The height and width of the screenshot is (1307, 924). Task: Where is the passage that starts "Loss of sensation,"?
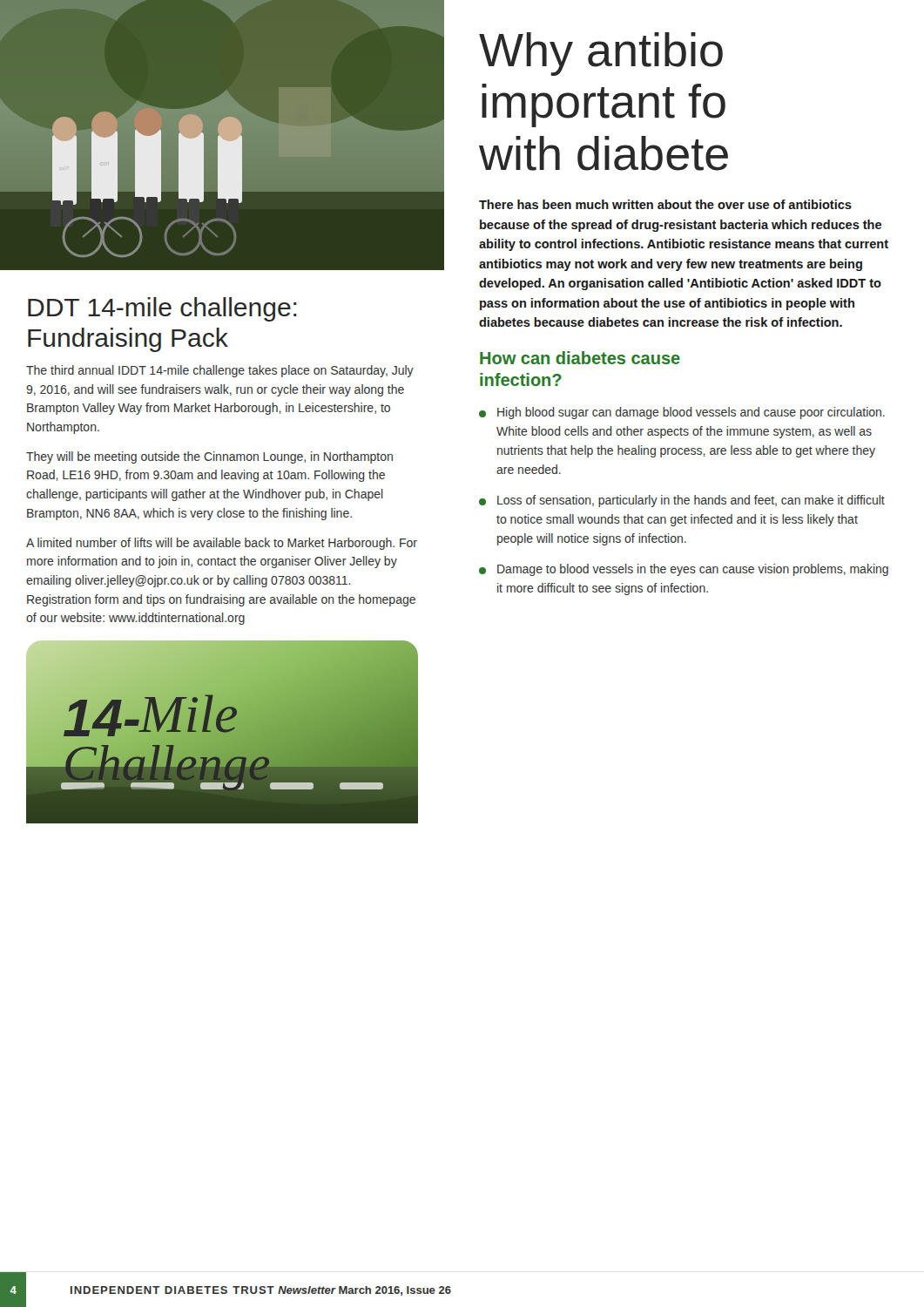(x=684, y=520)
